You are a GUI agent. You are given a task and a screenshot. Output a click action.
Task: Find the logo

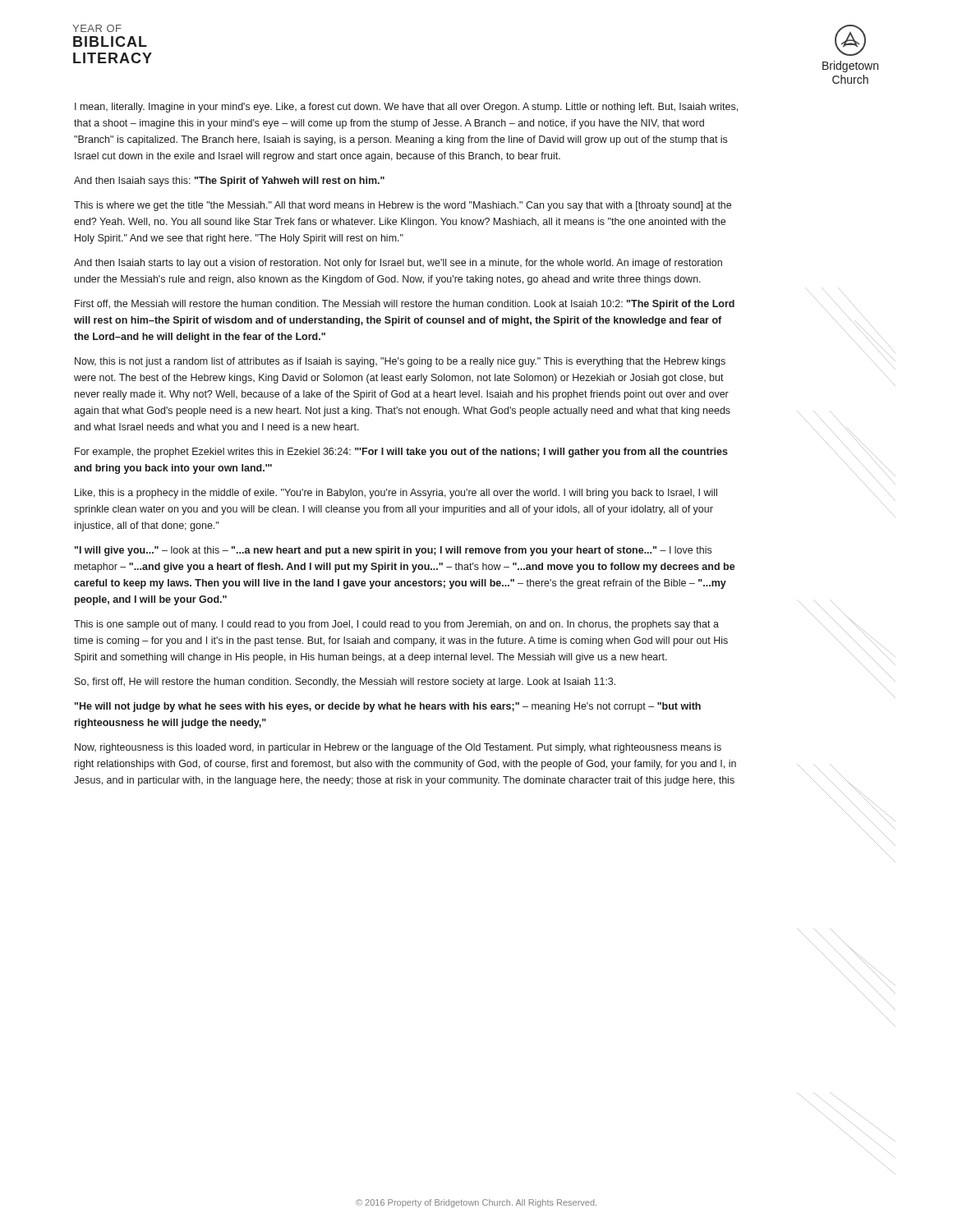[x=850, y=56]
